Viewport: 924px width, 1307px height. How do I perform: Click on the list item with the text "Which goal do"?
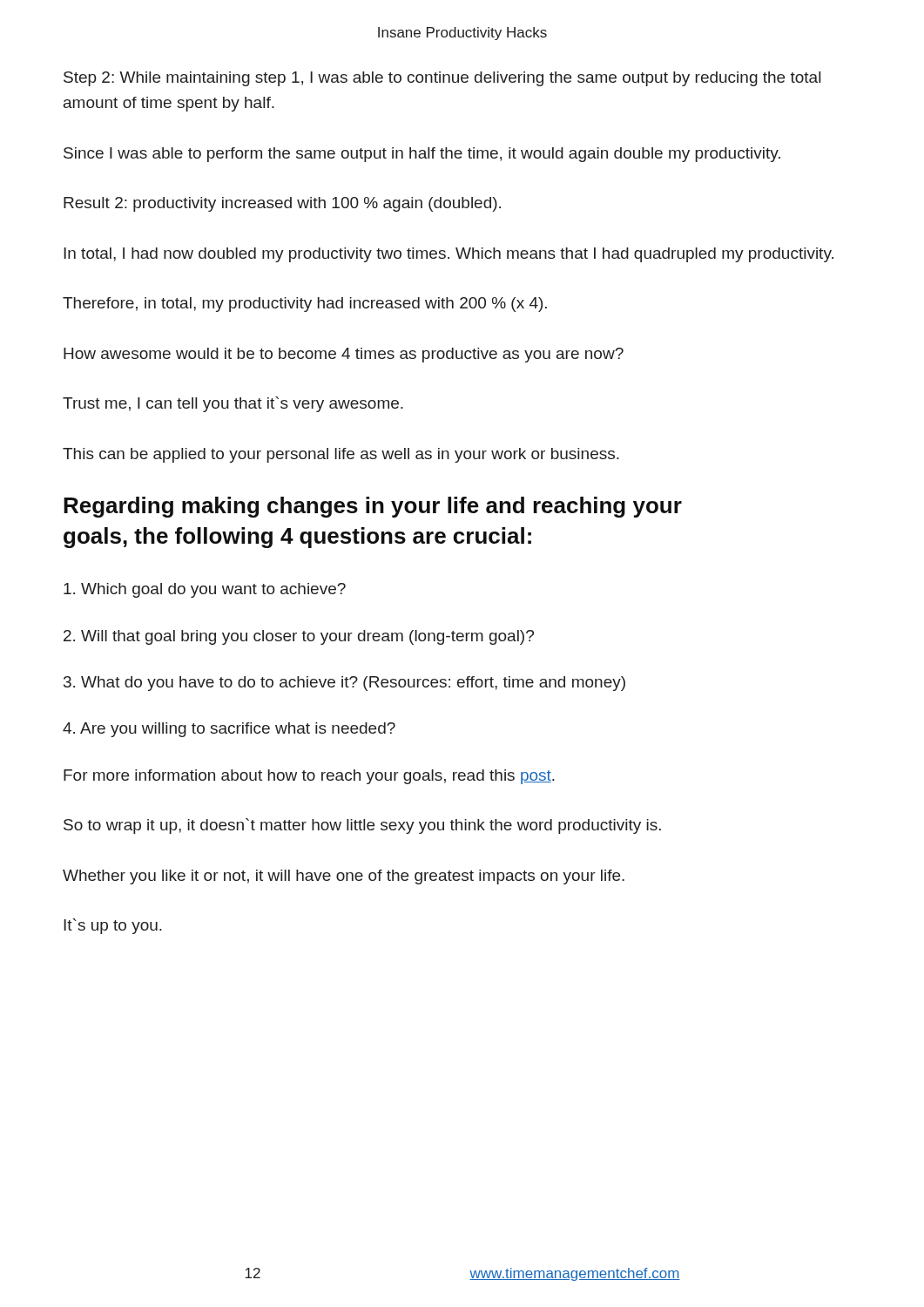(204, 589)
